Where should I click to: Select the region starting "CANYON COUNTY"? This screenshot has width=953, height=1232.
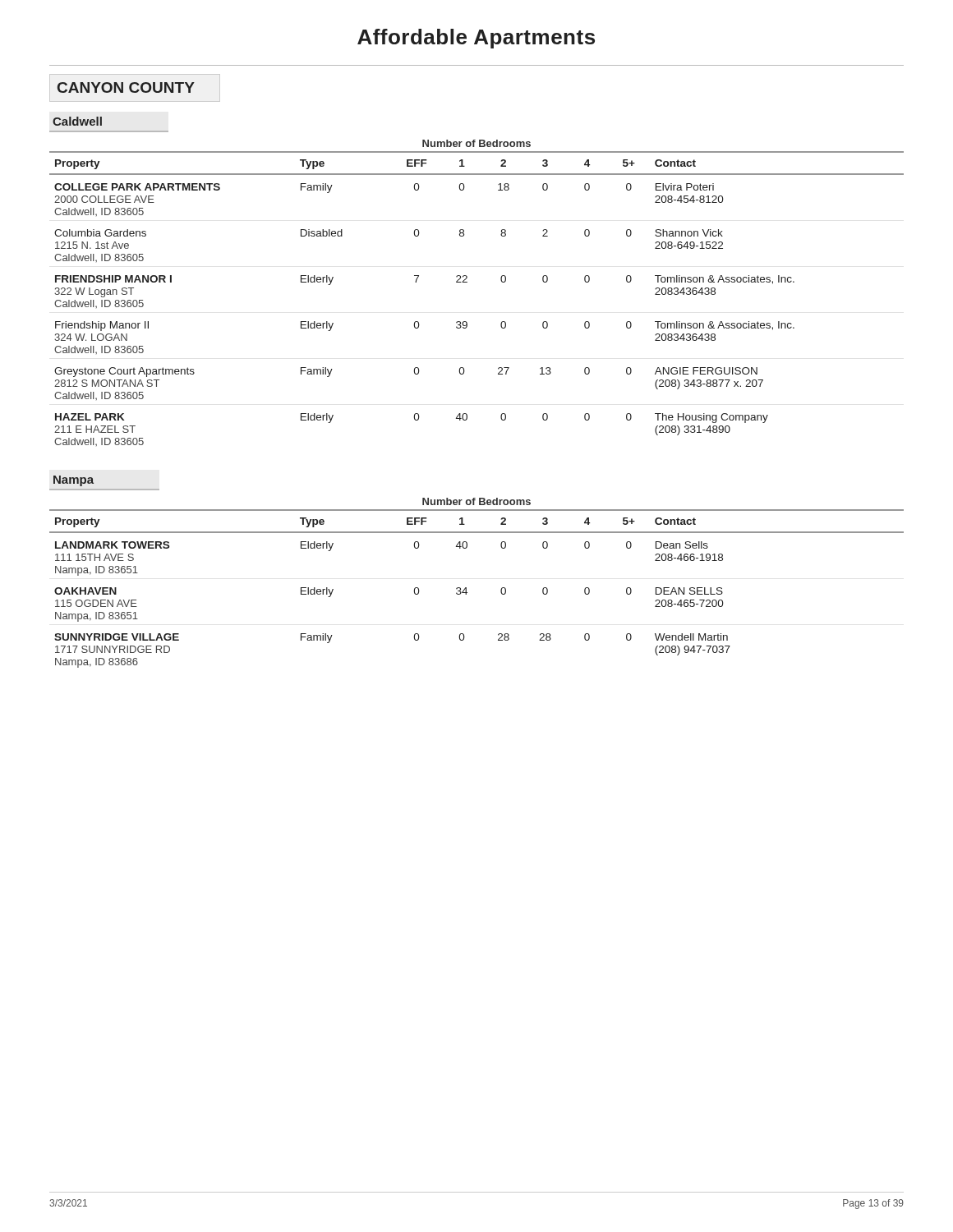coord(126,87)
